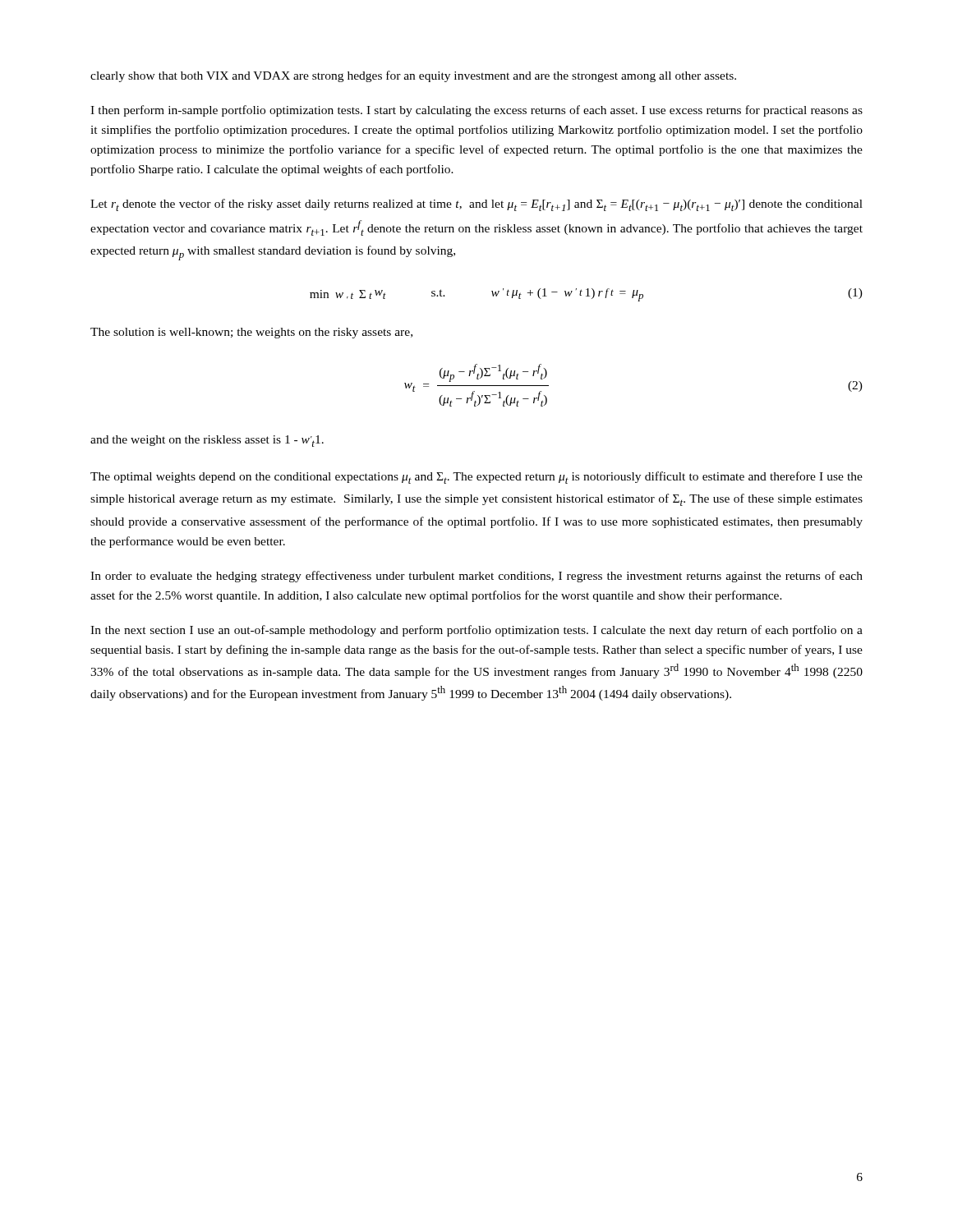The height and width of the screenshot is (1232, 953).
Task: Where is the passage that starts "In order to evaluate the hedging strategy effectiveness"?
Action: [x=476, y=585]
